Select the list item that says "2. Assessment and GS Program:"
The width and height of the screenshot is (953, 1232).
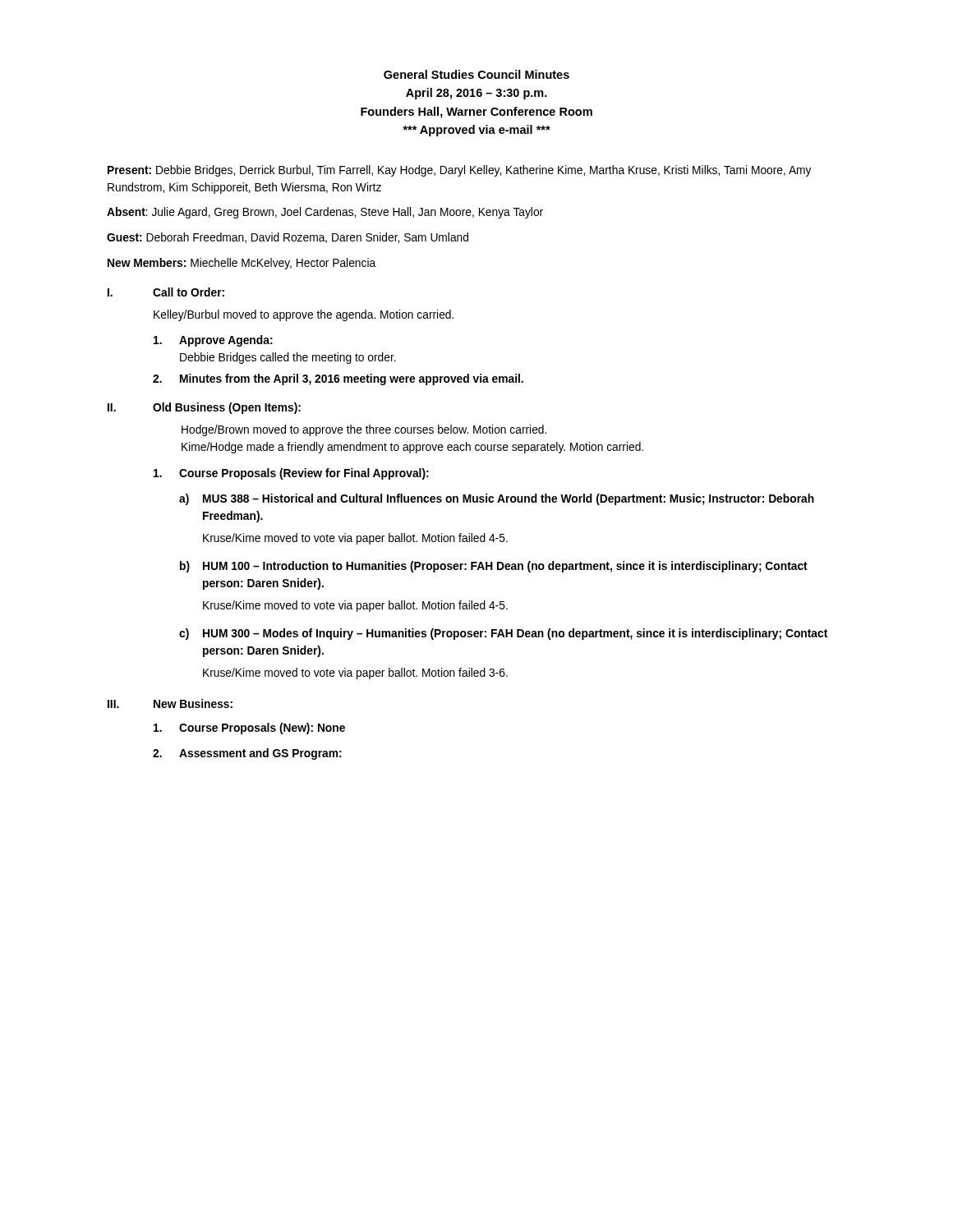pyautogui.click(x=247, y=754)
